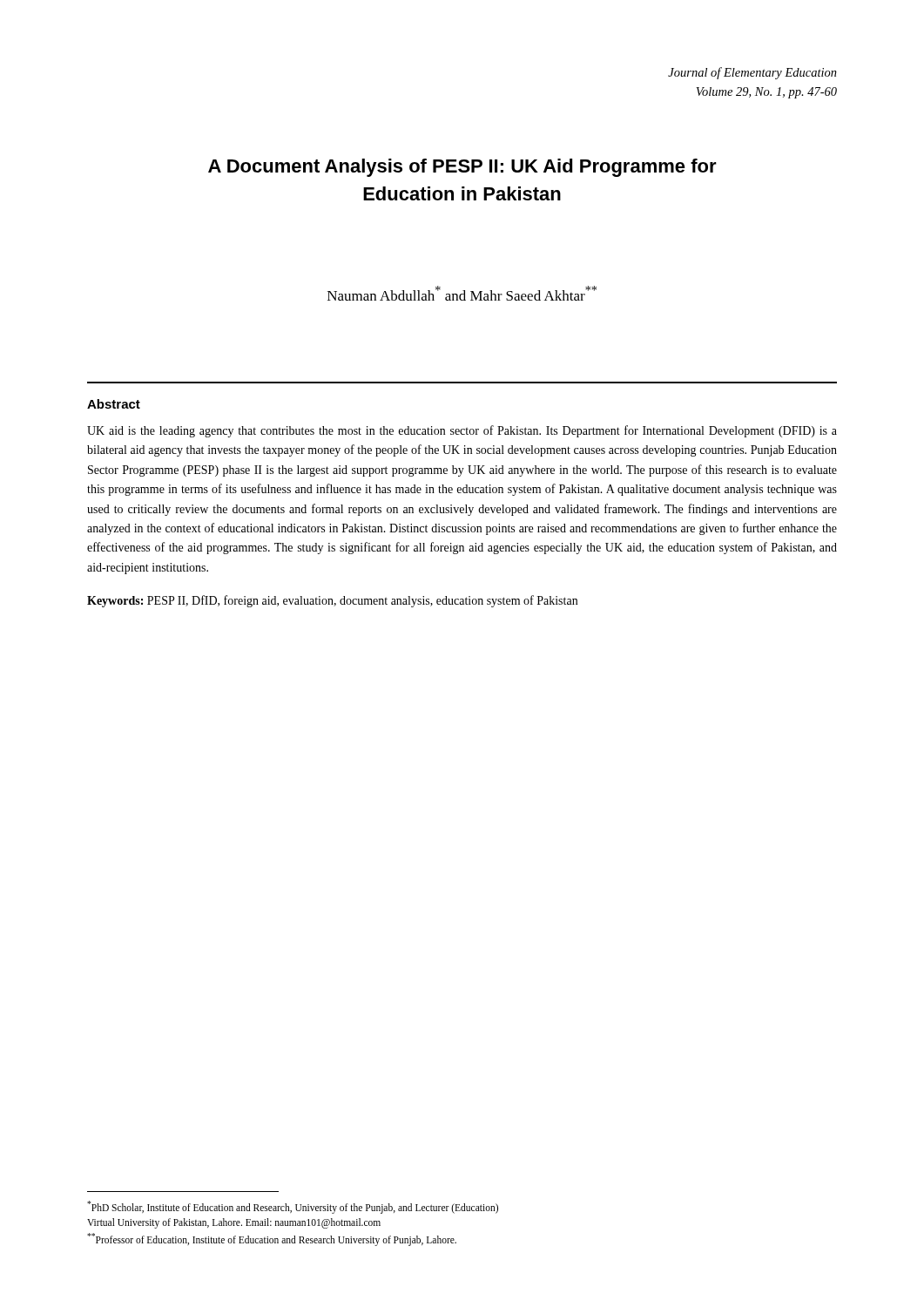Viewport: 924px width, 1307px height.
Task: Find the passage starting "Professor of Education, Institute of Education and"
Action: coord(272,1238)
